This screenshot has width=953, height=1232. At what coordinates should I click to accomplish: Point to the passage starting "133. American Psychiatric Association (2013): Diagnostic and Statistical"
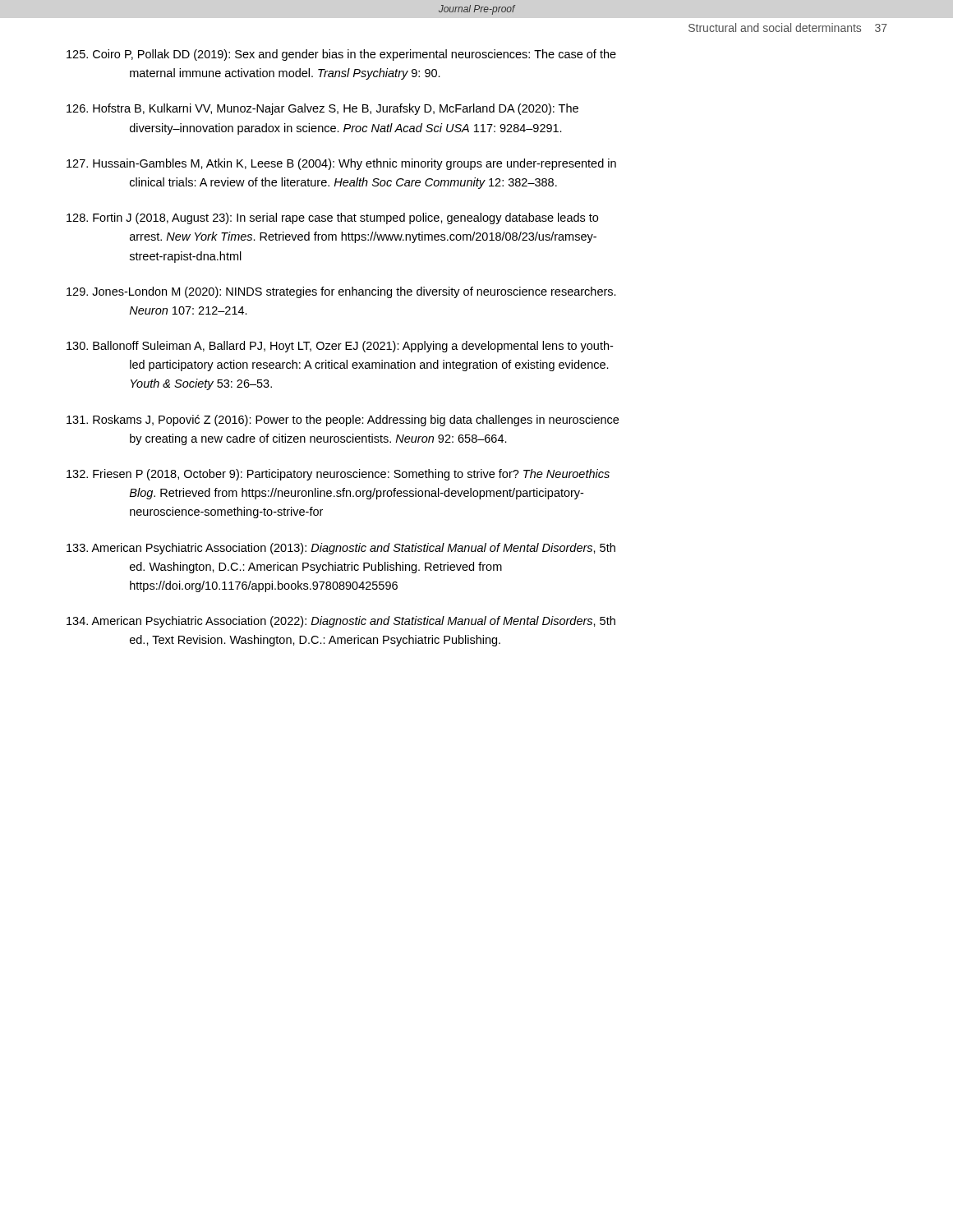point(476,567)
